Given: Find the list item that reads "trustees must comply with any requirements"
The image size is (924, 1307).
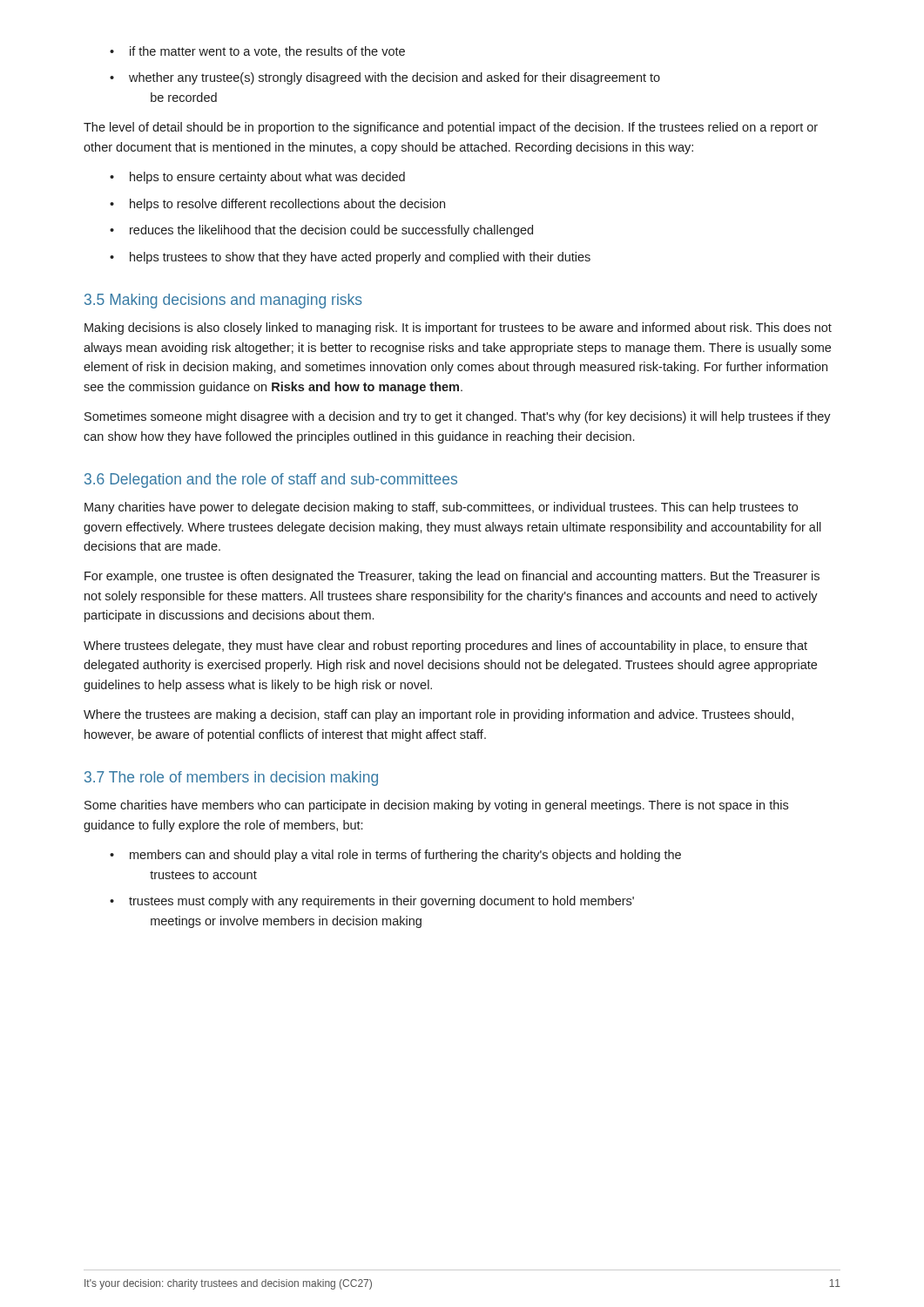Looking at the screenshot, I should pos(462,911).
